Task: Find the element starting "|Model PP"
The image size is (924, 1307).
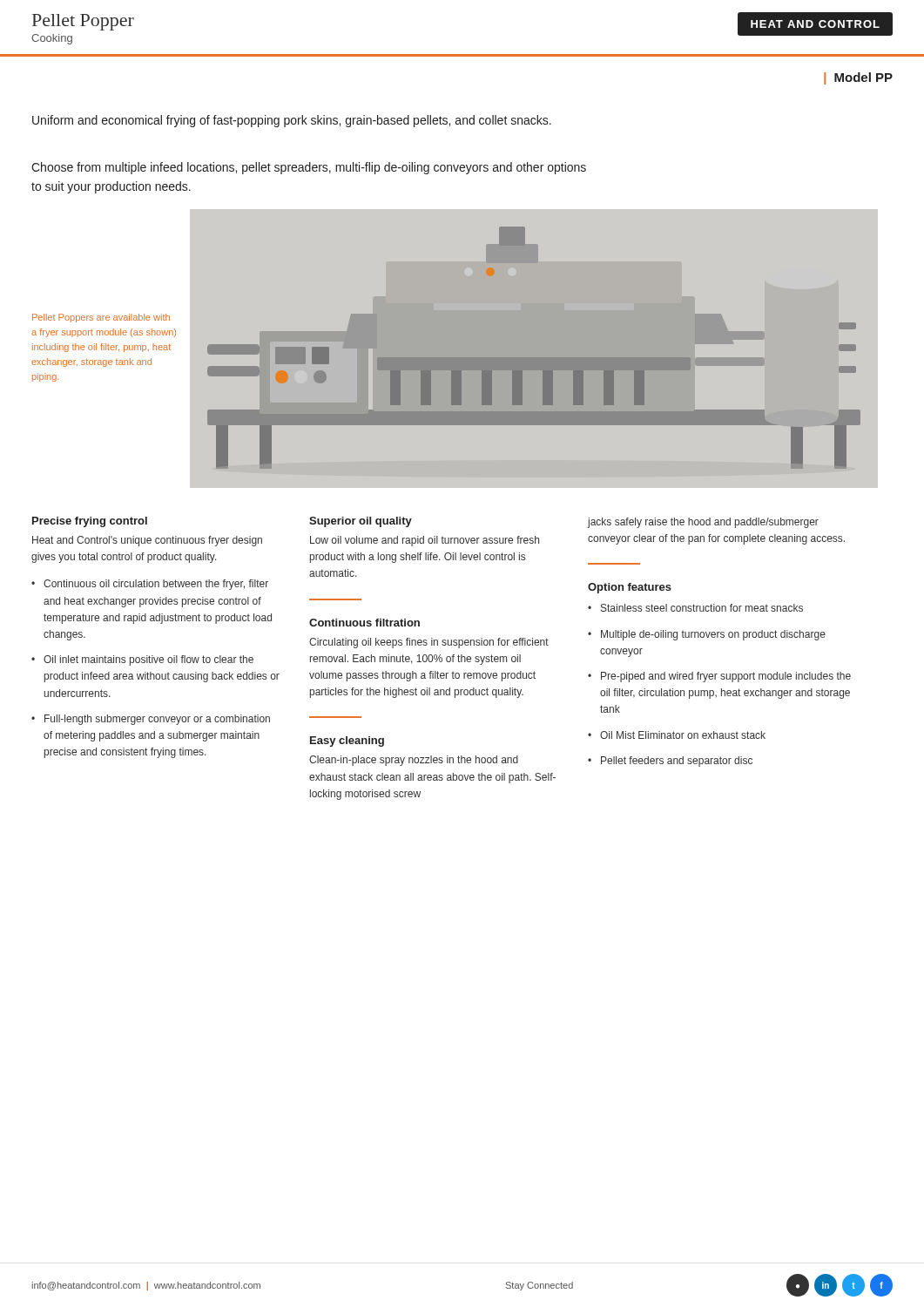Action: [858, 77]
